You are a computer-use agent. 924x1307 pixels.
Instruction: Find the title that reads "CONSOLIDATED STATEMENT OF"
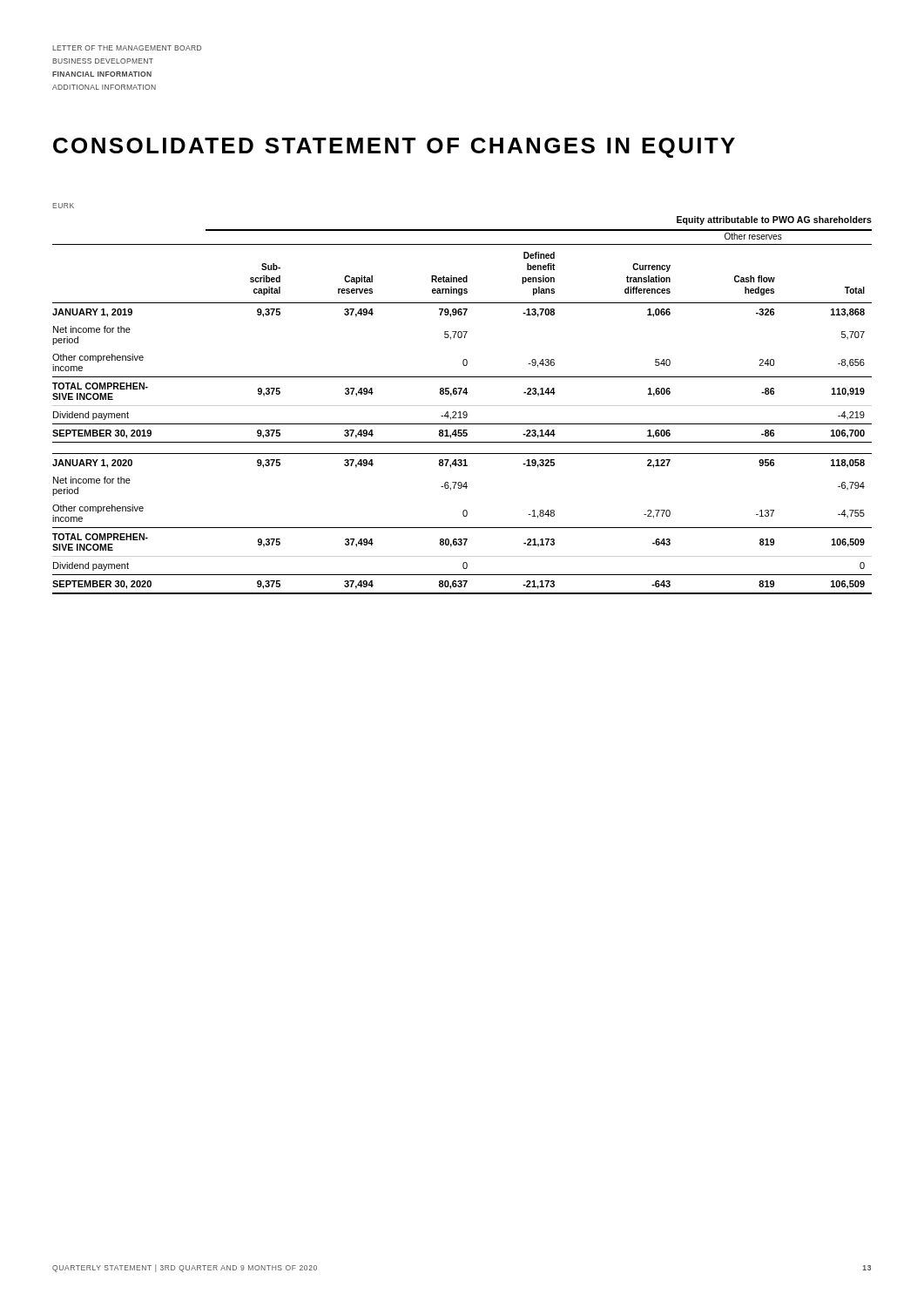coord(395,145)
